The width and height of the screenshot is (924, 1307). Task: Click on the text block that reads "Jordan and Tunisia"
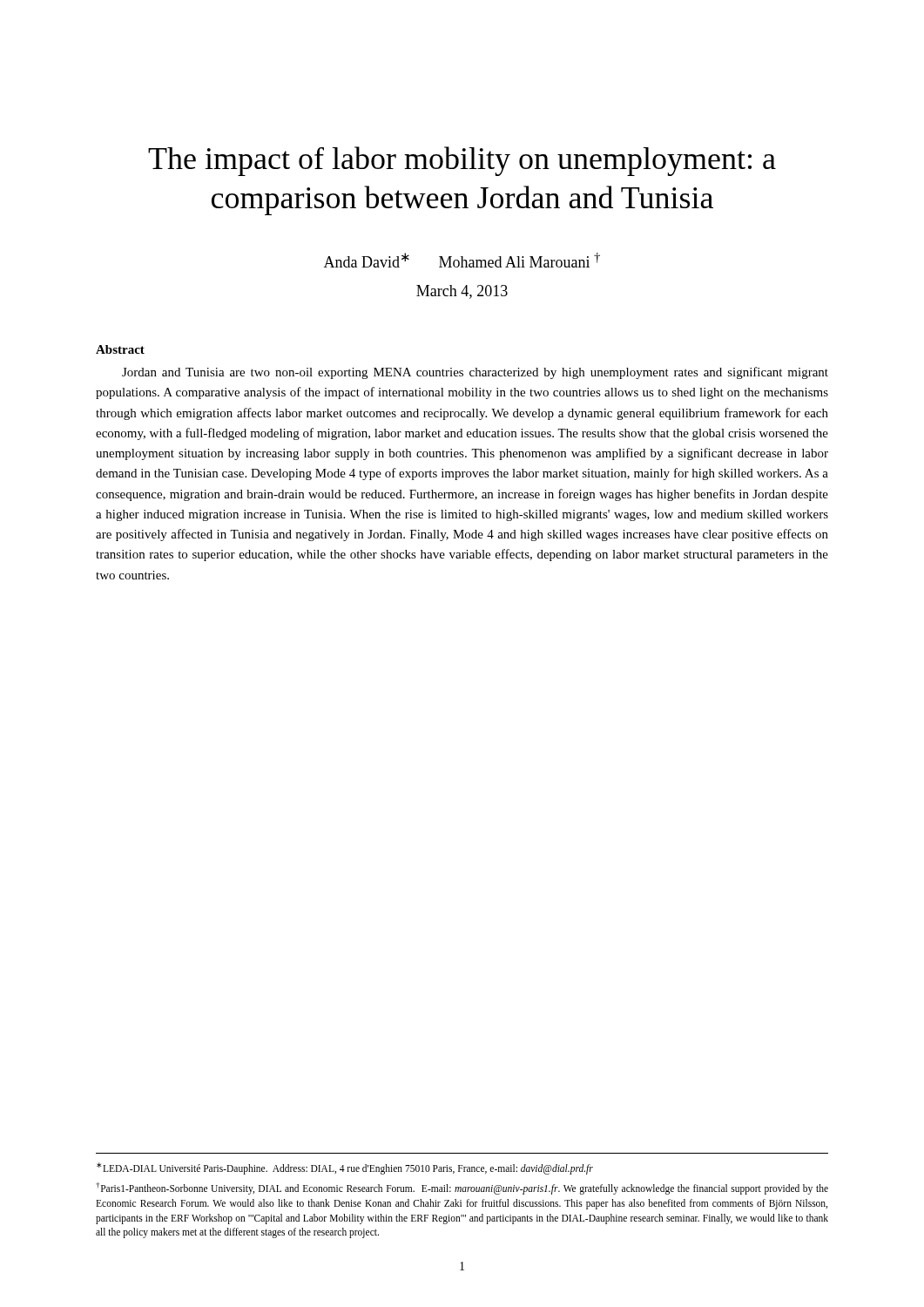click(x=462, y=473)
